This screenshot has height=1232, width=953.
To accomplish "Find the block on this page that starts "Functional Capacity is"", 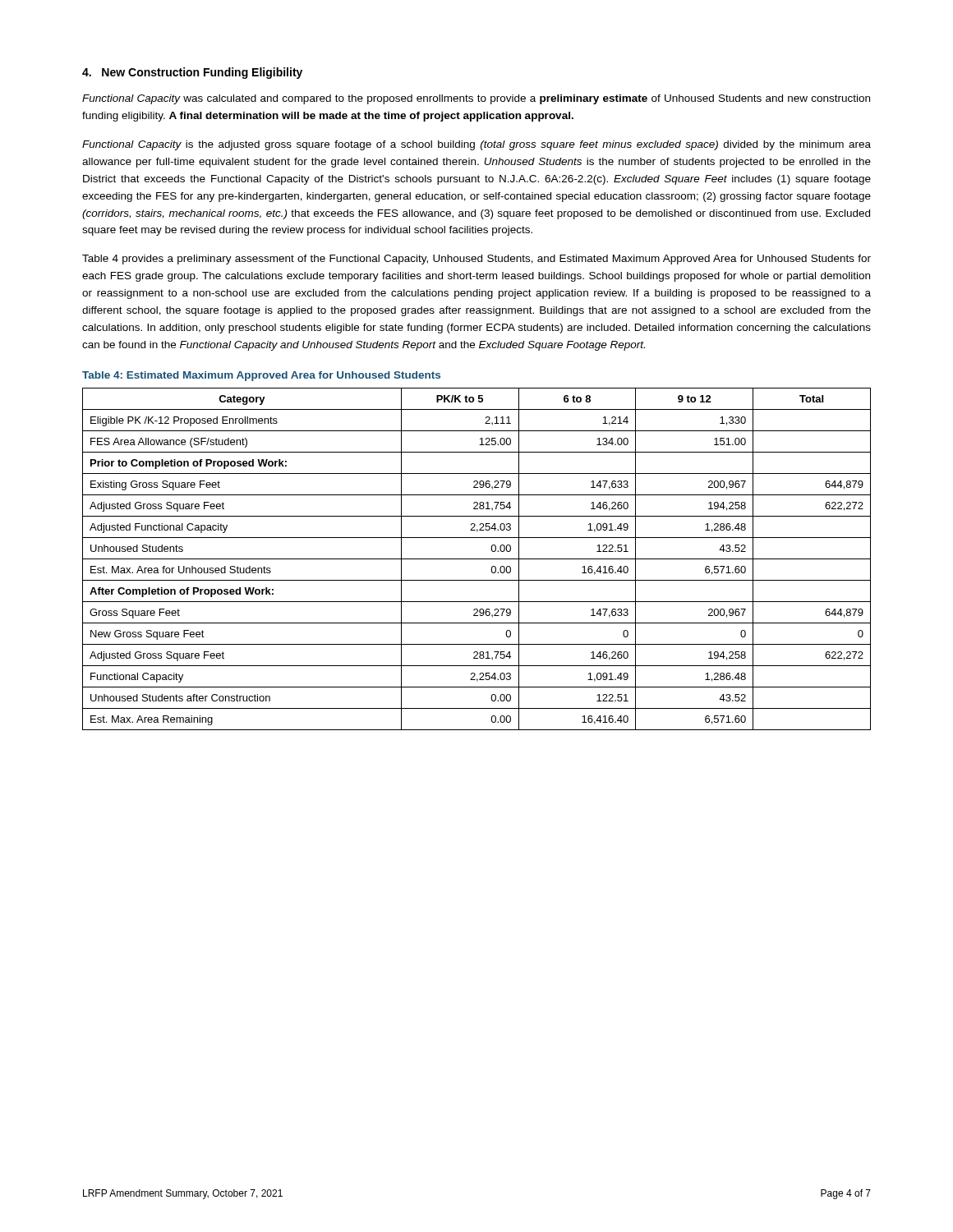I will 476,187.
